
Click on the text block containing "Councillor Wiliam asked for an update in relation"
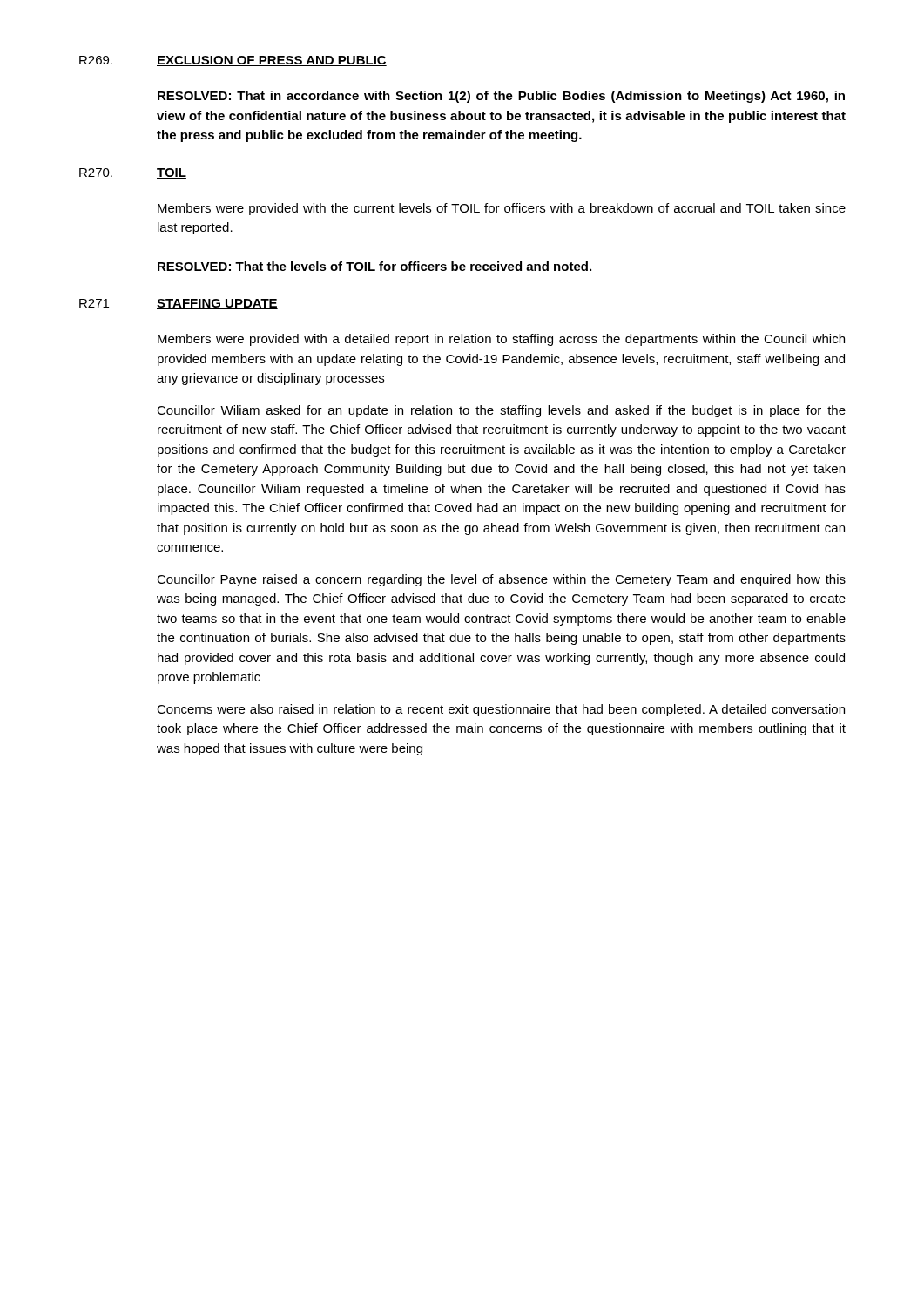501,479
